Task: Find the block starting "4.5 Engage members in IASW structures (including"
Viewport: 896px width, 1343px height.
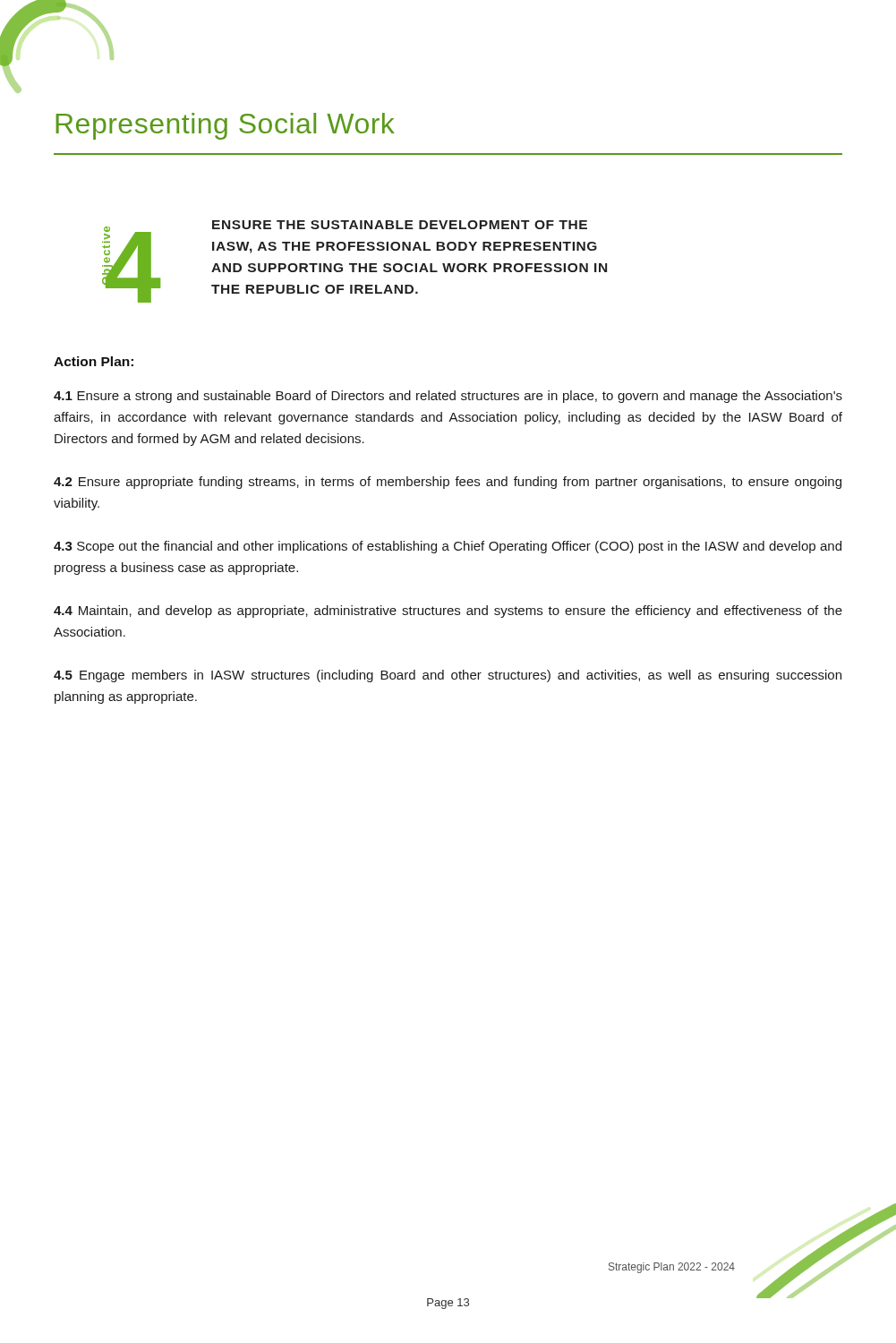Action: point(448,685)
